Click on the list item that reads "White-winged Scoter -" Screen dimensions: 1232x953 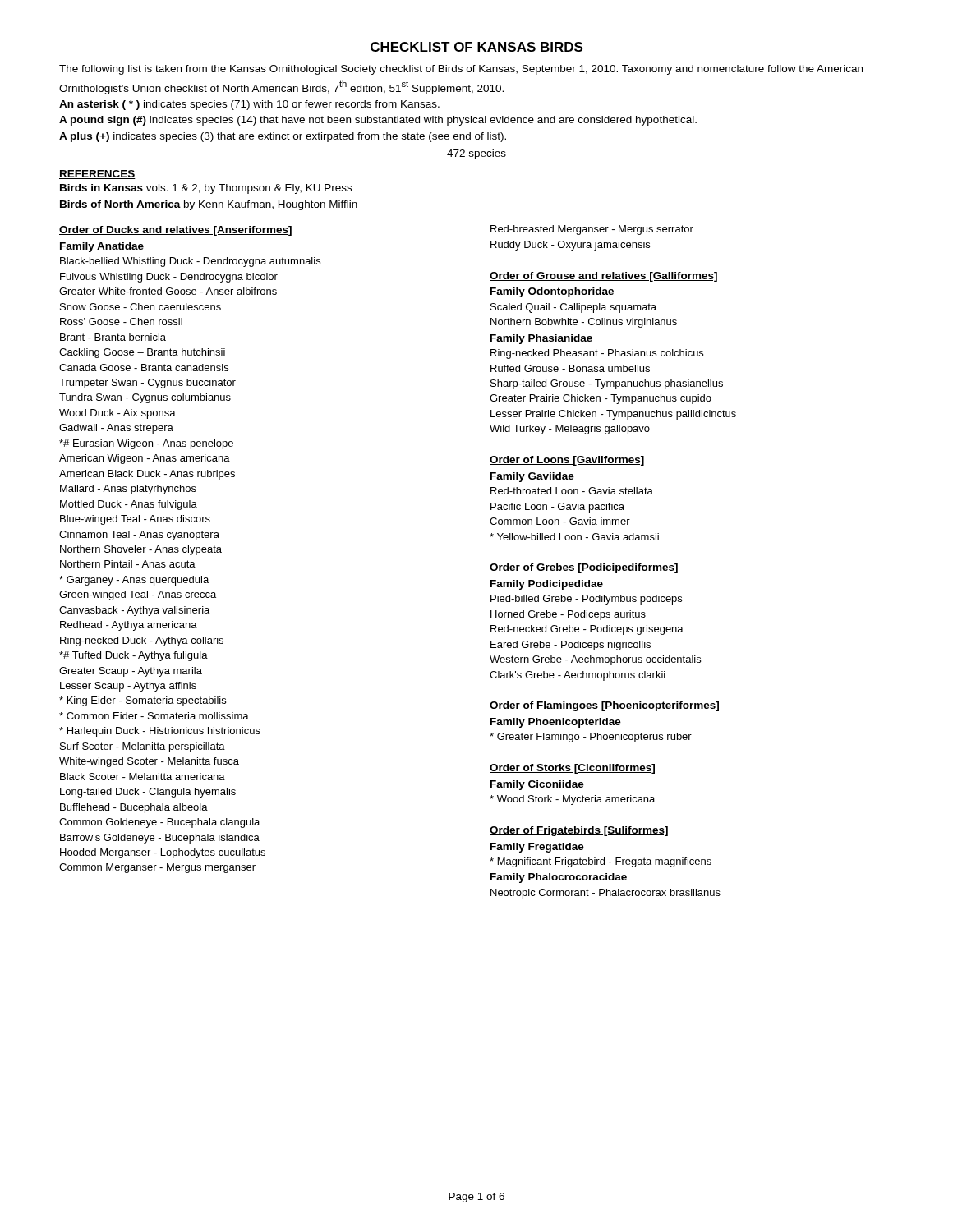pyautogui.click(x=149, y=761)
